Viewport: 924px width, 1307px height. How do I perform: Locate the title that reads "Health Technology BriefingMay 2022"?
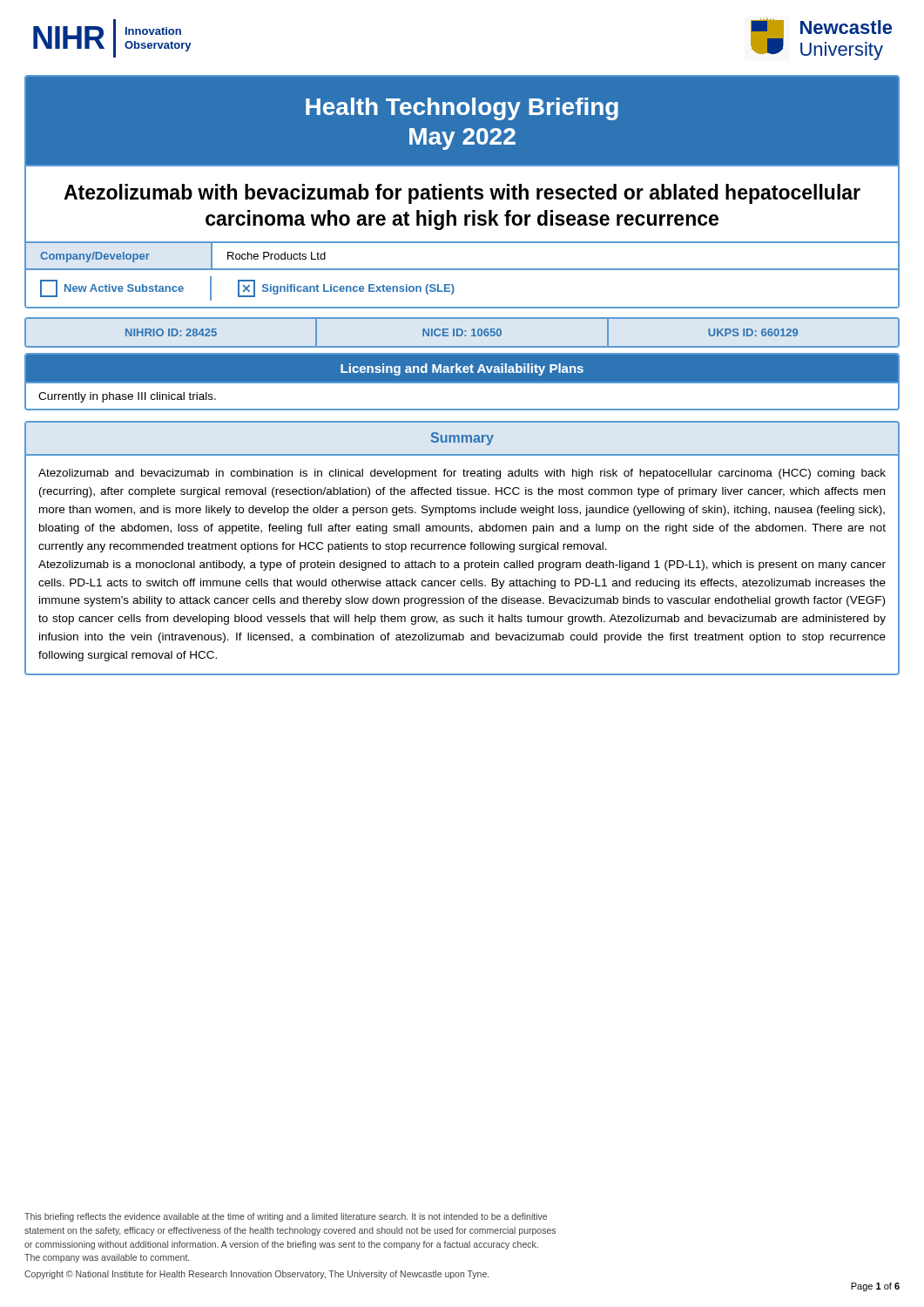(462, 122)
